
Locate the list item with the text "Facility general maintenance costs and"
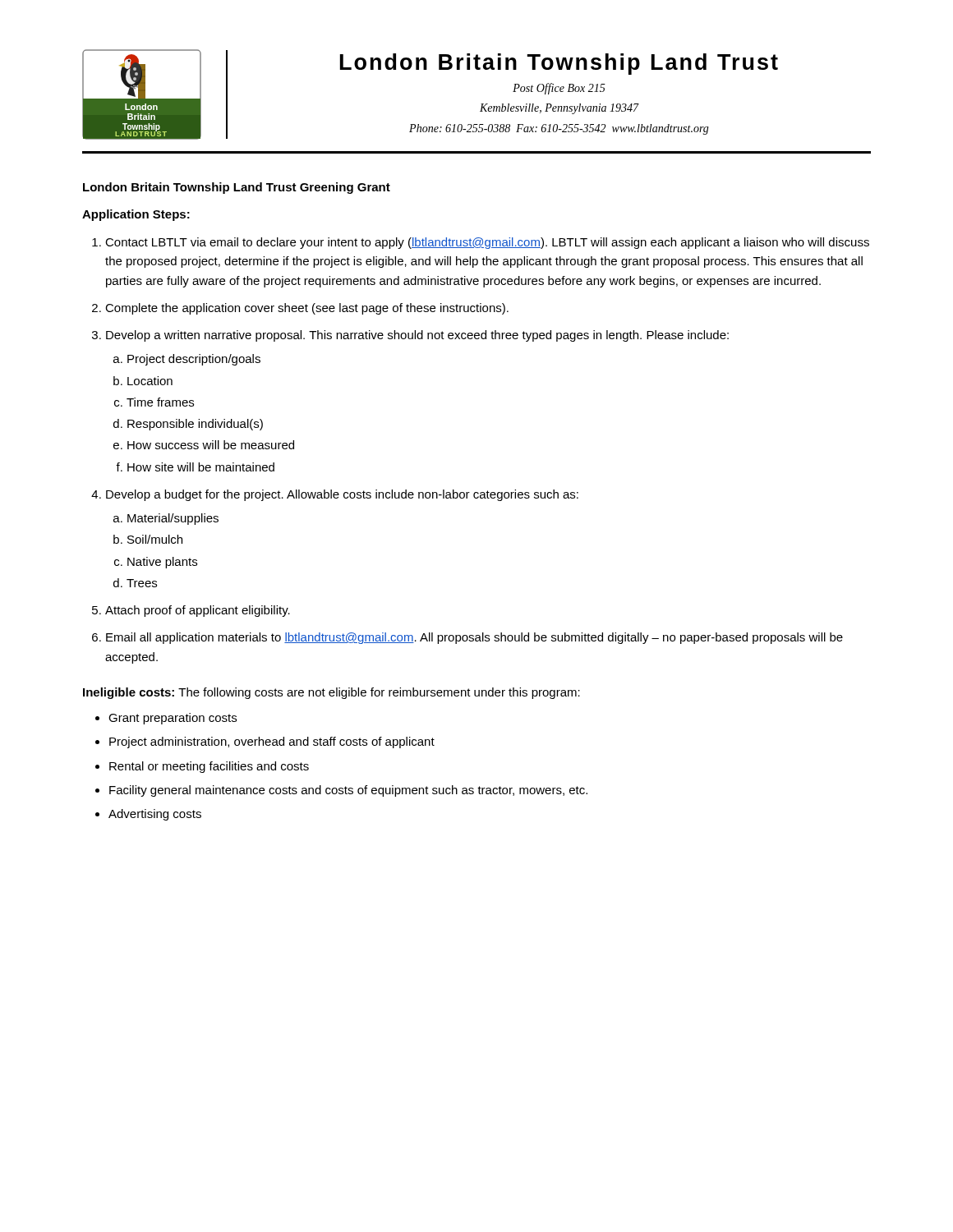(349, 790)
